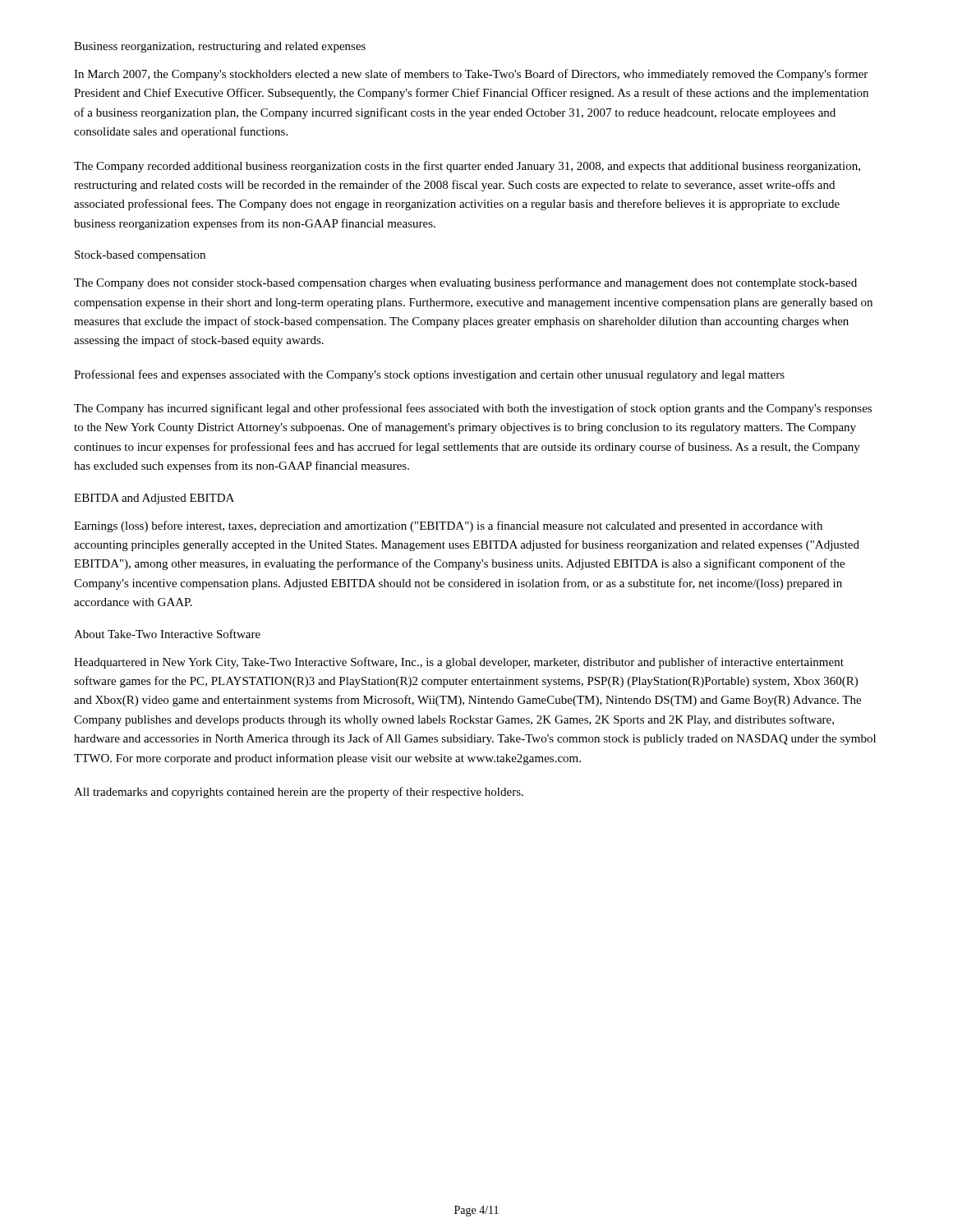Click on the region starting "Stock-based compensation"
This screenshot has width=953, height=1232.
(x=140, y=255)
